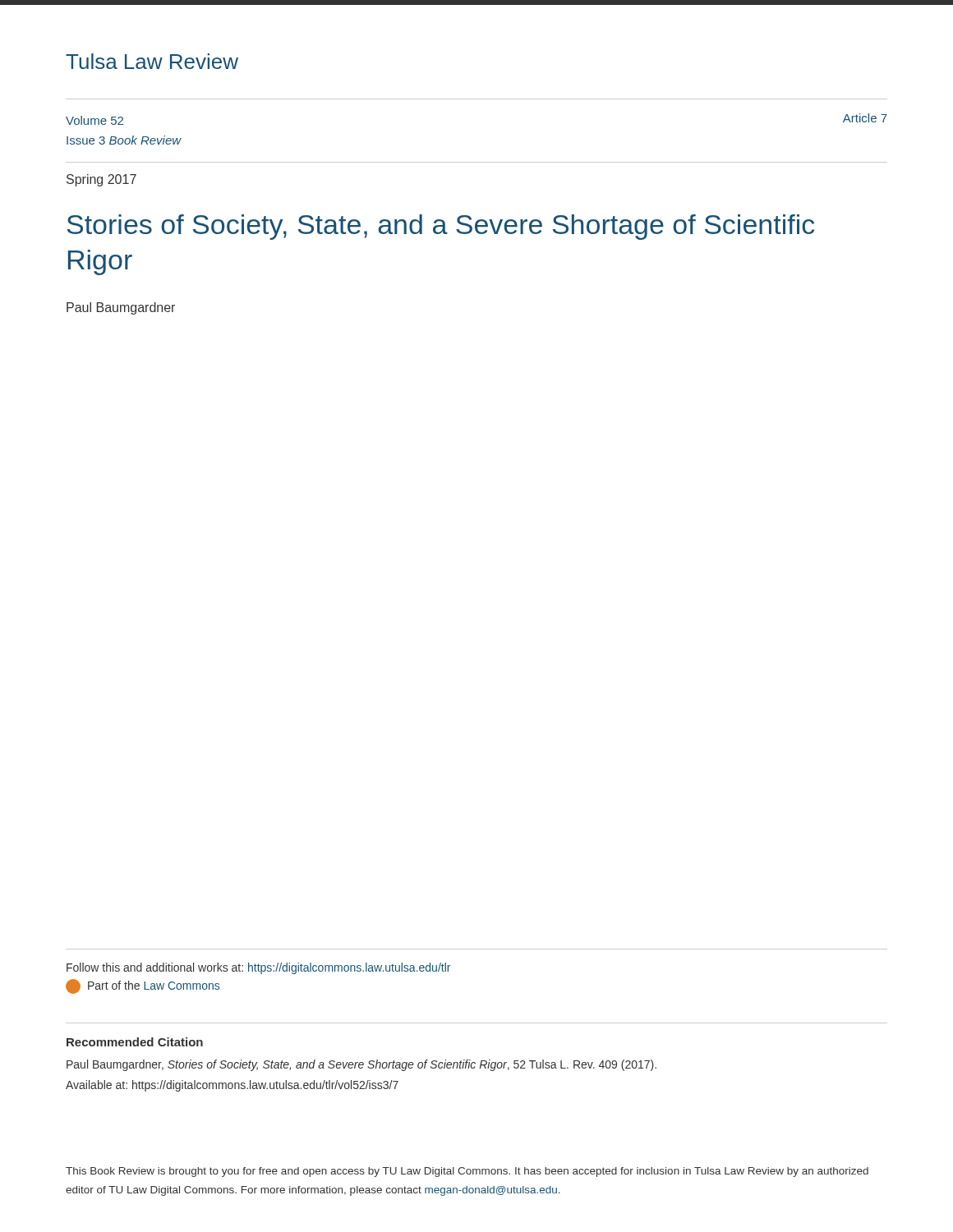Where is the title that starts "Stories of Society,"?
The image size is (953, 1232).
440,242
